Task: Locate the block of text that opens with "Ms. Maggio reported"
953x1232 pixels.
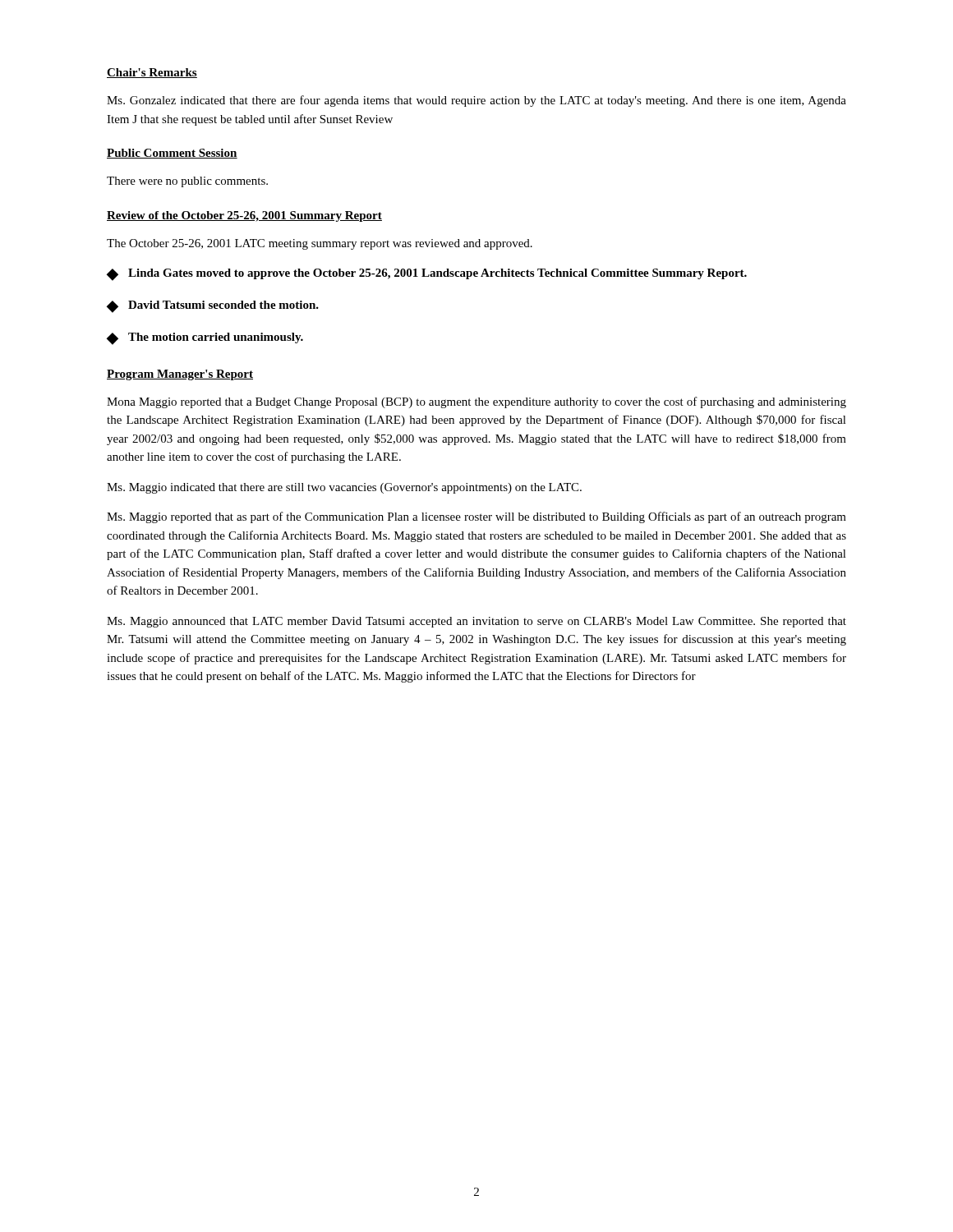Action: click(x=476, y=554)
